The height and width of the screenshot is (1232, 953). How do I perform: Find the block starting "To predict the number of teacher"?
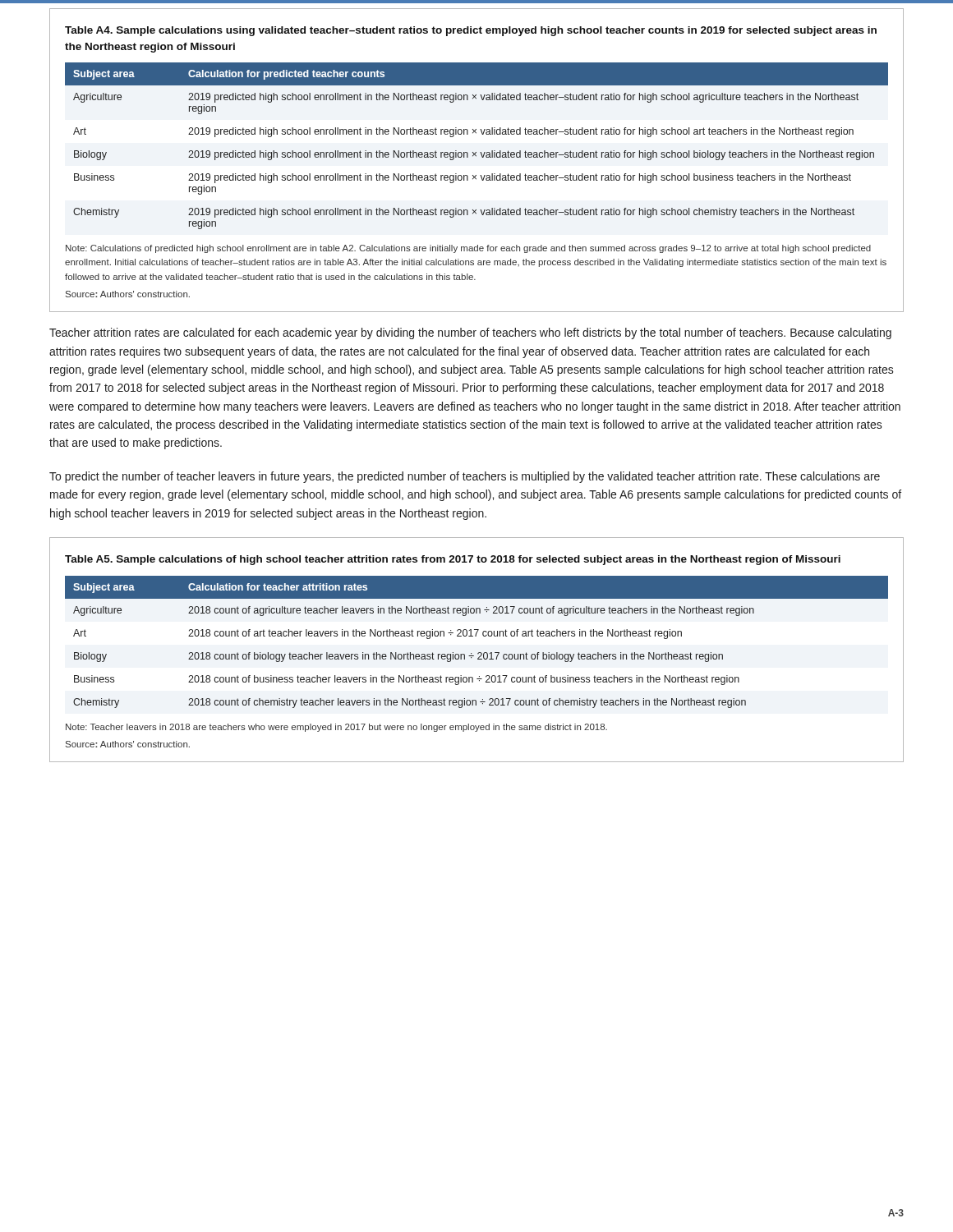pos(475,495)
